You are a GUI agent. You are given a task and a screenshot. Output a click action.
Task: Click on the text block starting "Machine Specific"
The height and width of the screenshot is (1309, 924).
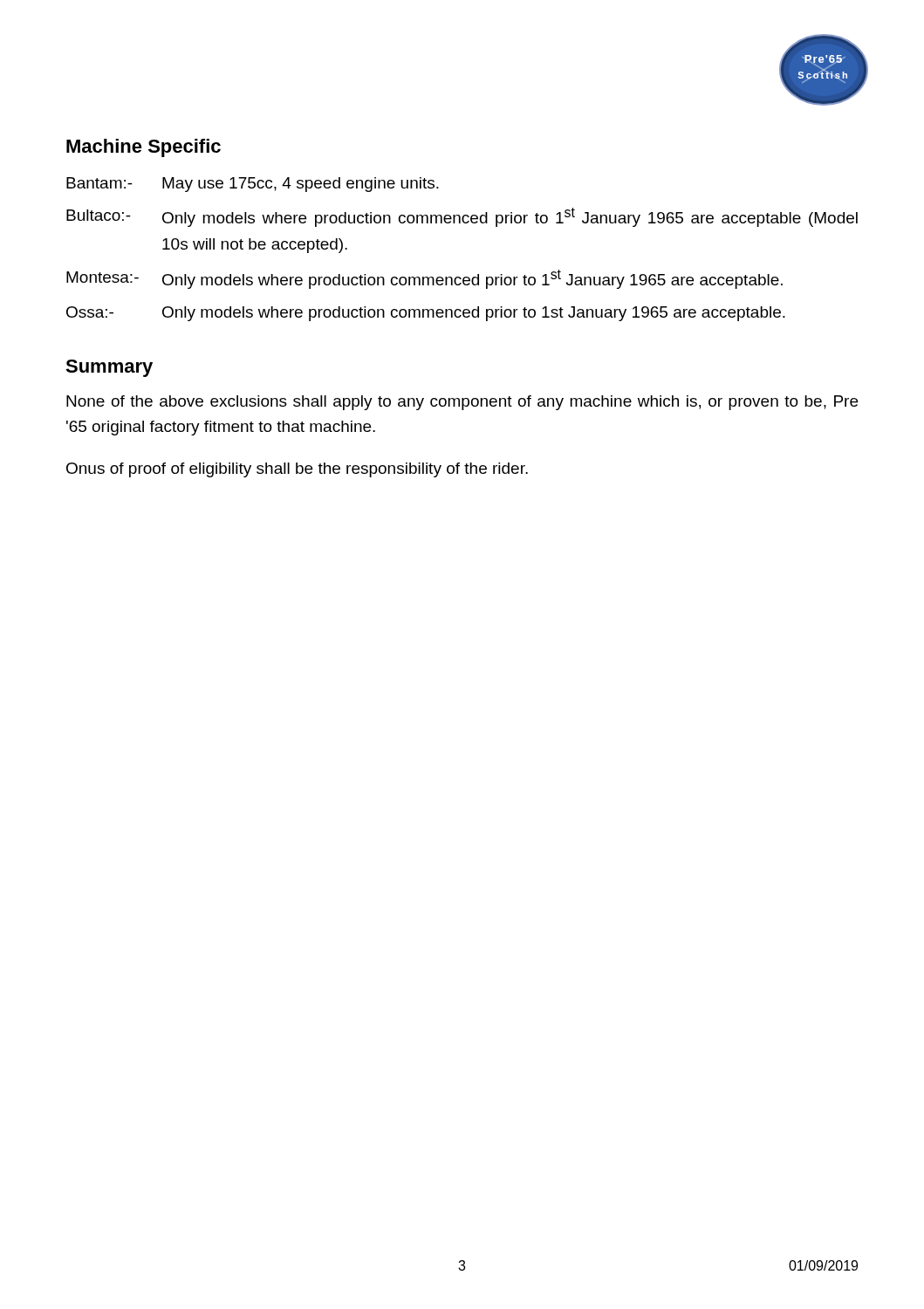[143, 146]
